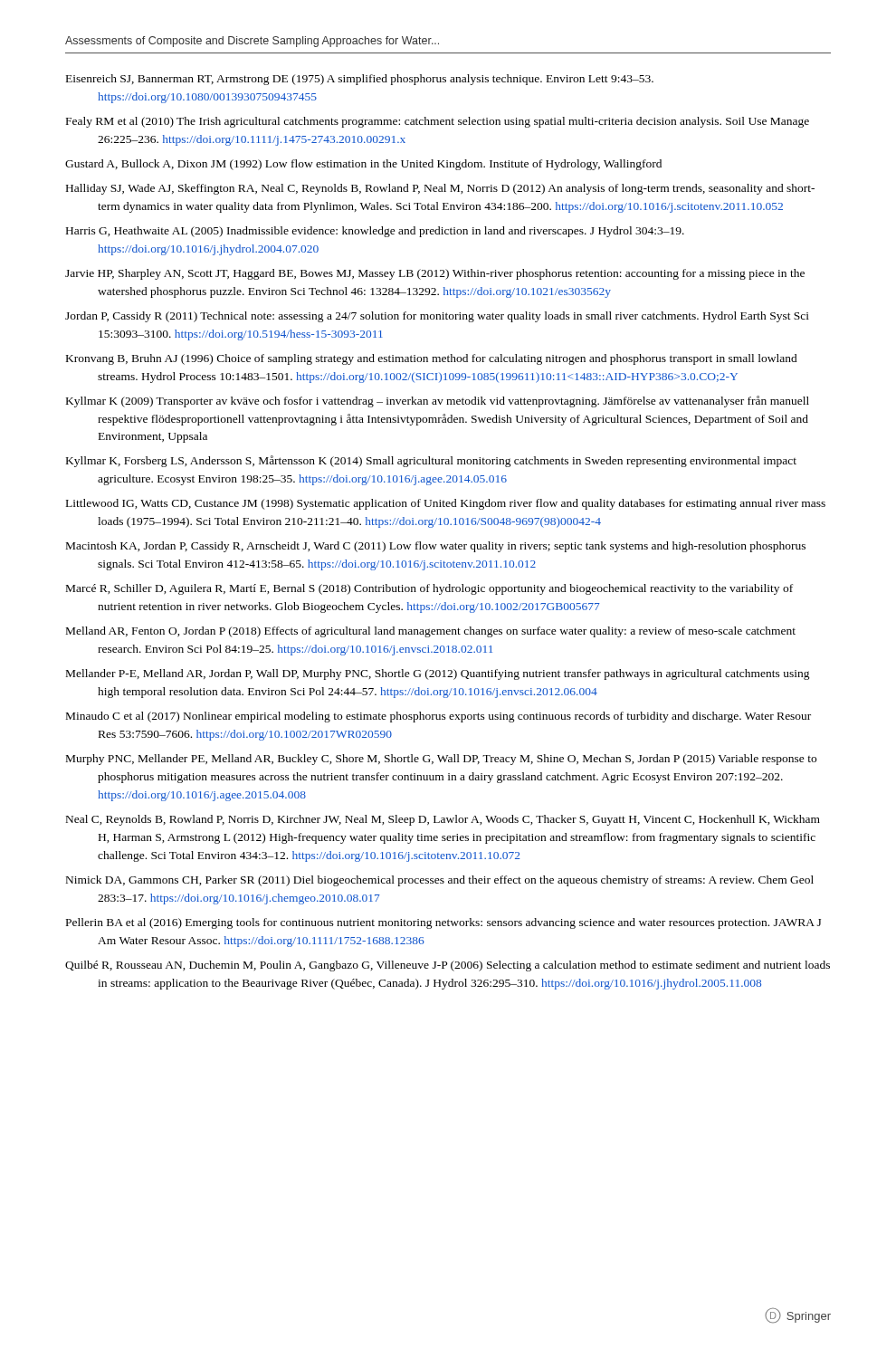Select the list item that says "Kronvang B, Bruhn AJ"
The width and height of the screenshot is (896, 1358).
pos(431,367)
